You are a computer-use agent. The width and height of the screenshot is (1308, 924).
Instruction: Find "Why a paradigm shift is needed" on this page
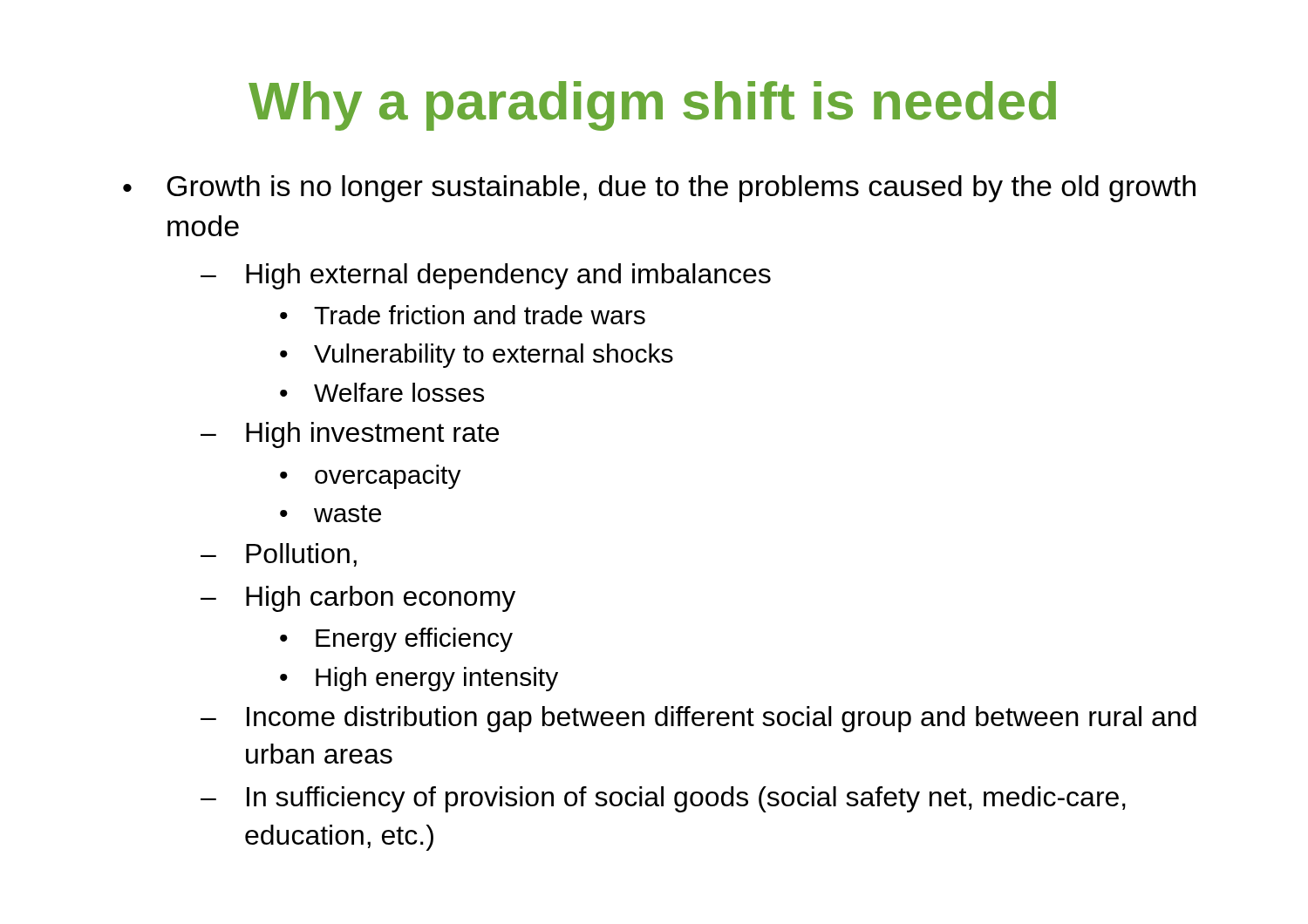pyautogui.click(x=654, y=101)
